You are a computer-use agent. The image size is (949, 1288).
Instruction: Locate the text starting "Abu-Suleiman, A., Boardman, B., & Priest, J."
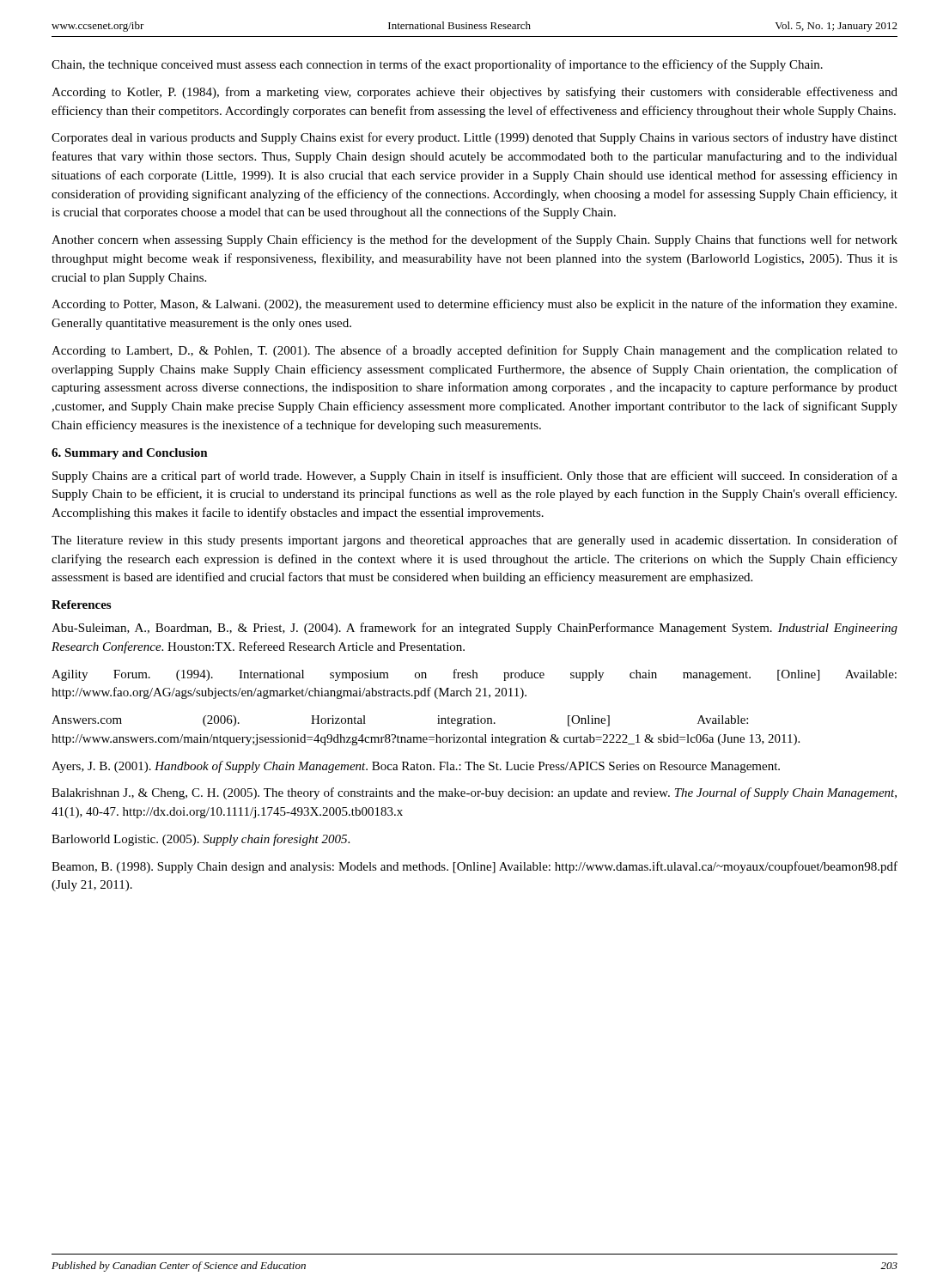pos(474,638)
